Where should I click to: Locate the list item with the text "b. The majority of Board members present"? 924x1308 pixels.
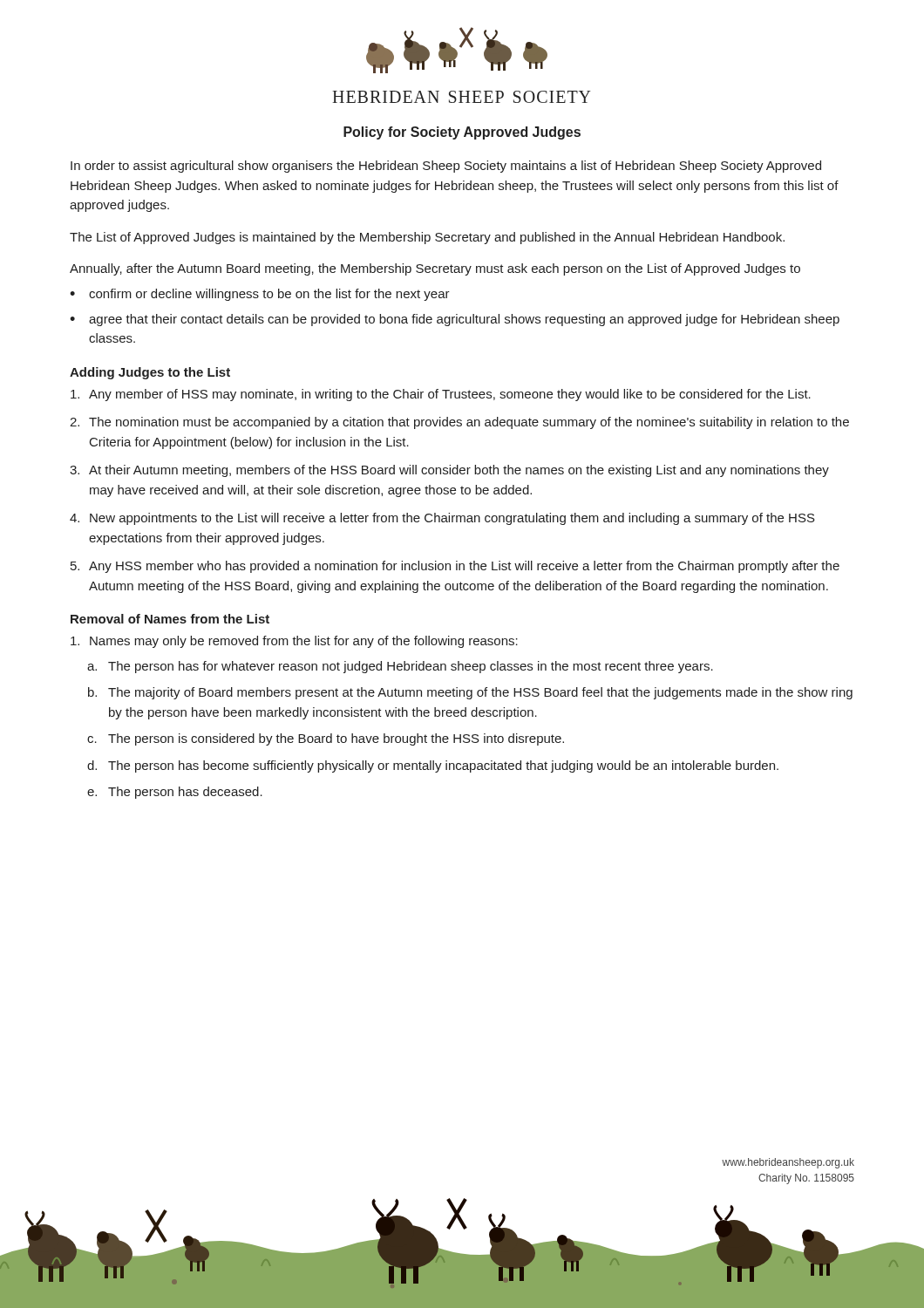[x=471, y=703]
